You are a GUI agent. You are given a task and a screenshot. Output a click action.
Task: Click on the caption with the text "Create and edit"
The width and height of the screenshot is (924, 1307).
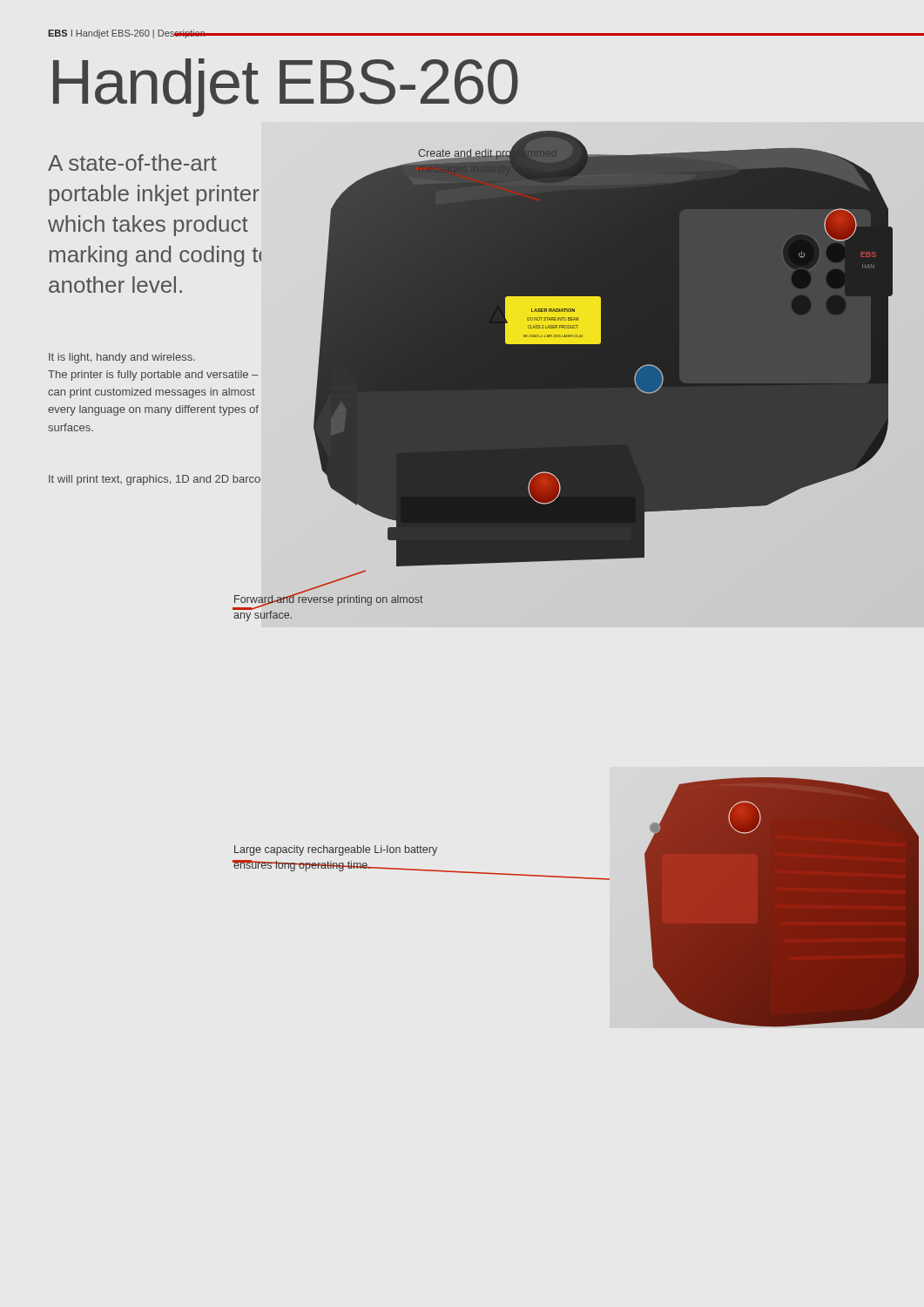click(488, 161)
